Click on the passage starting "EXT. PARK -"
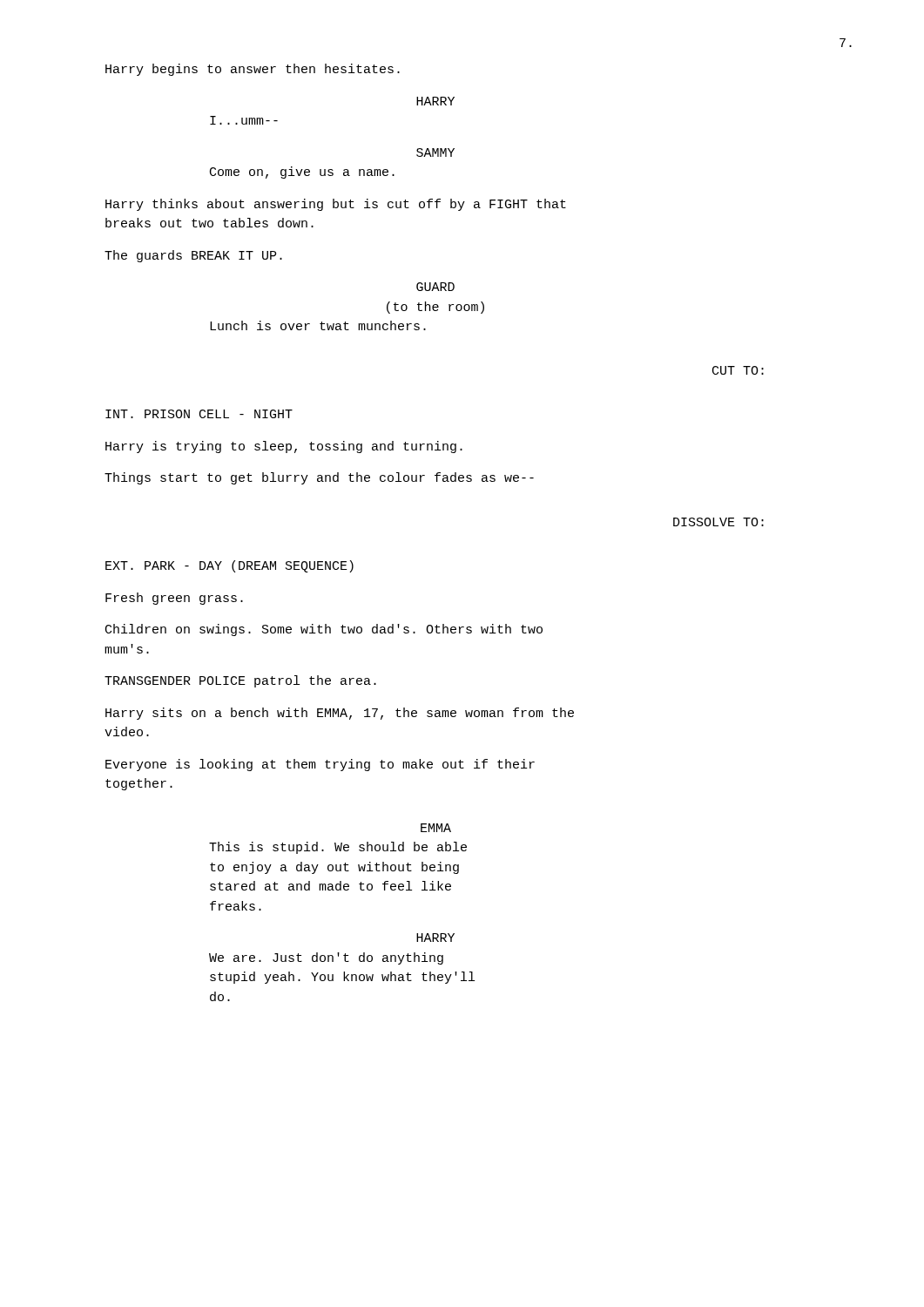 click(x=230, y=567)
